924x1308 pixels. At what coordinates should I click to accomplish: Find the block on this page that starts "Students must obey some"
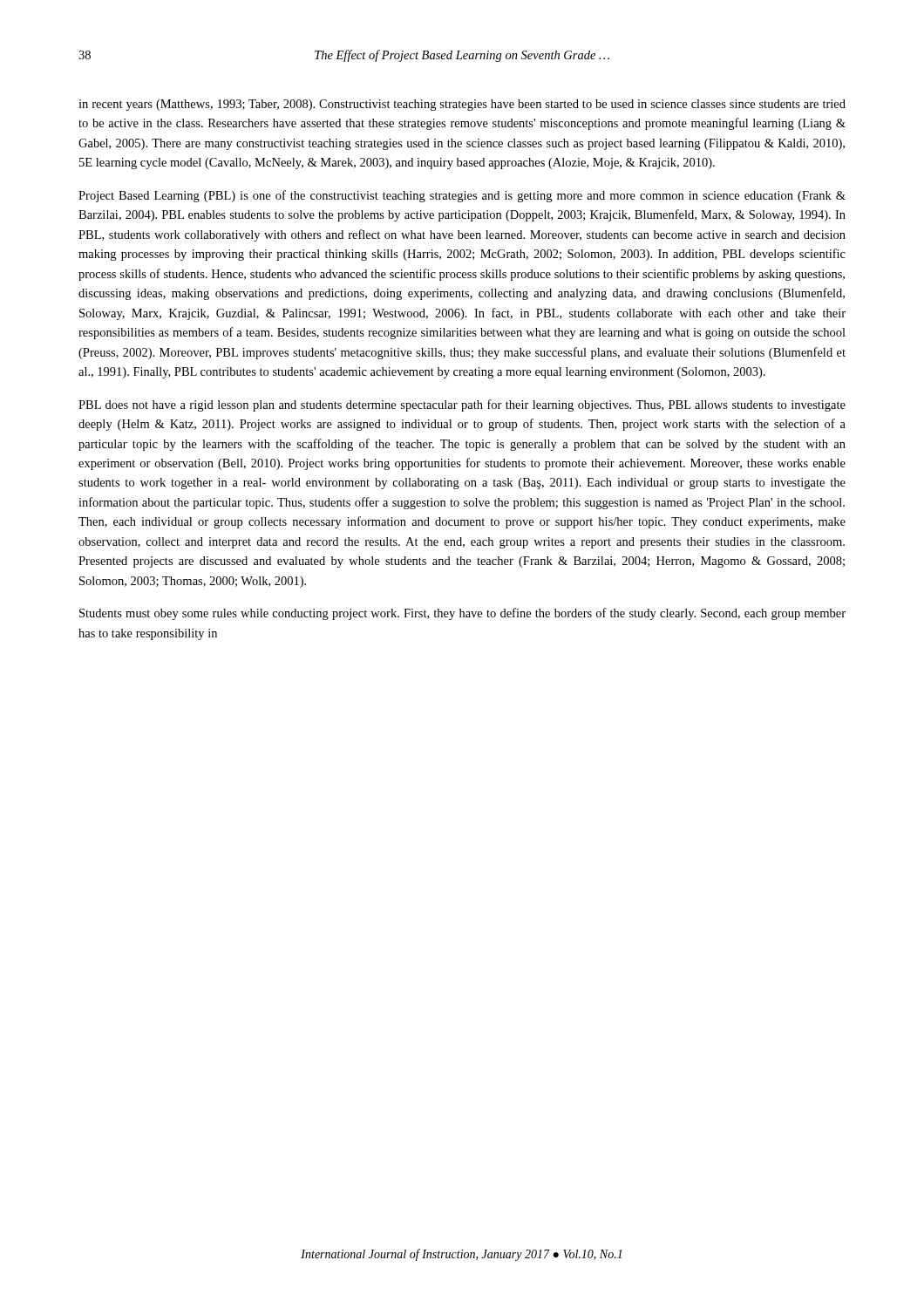[462, 623]
